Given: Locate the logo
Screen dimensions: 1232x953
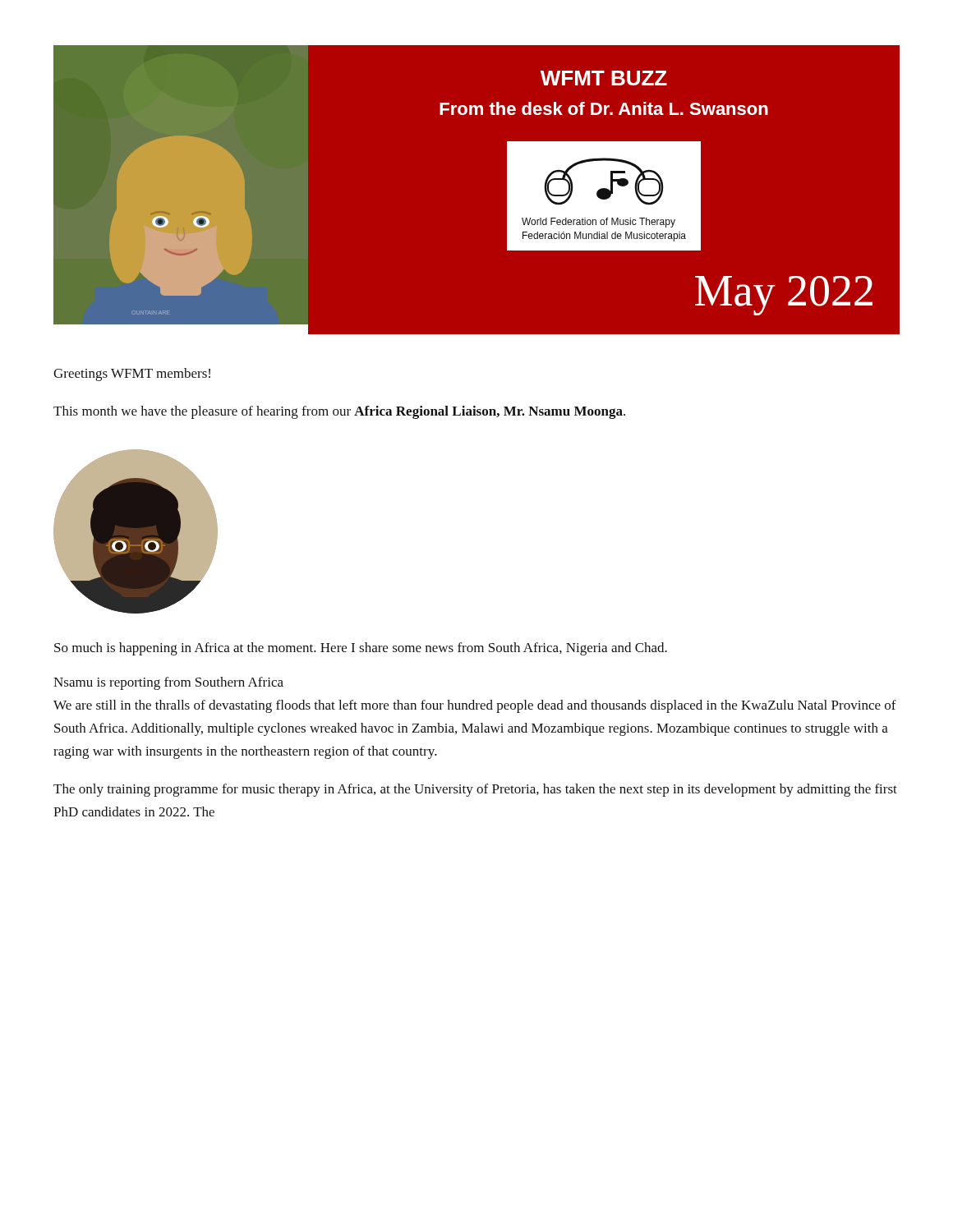Looking at the screenshot, I should click(604, 196).
